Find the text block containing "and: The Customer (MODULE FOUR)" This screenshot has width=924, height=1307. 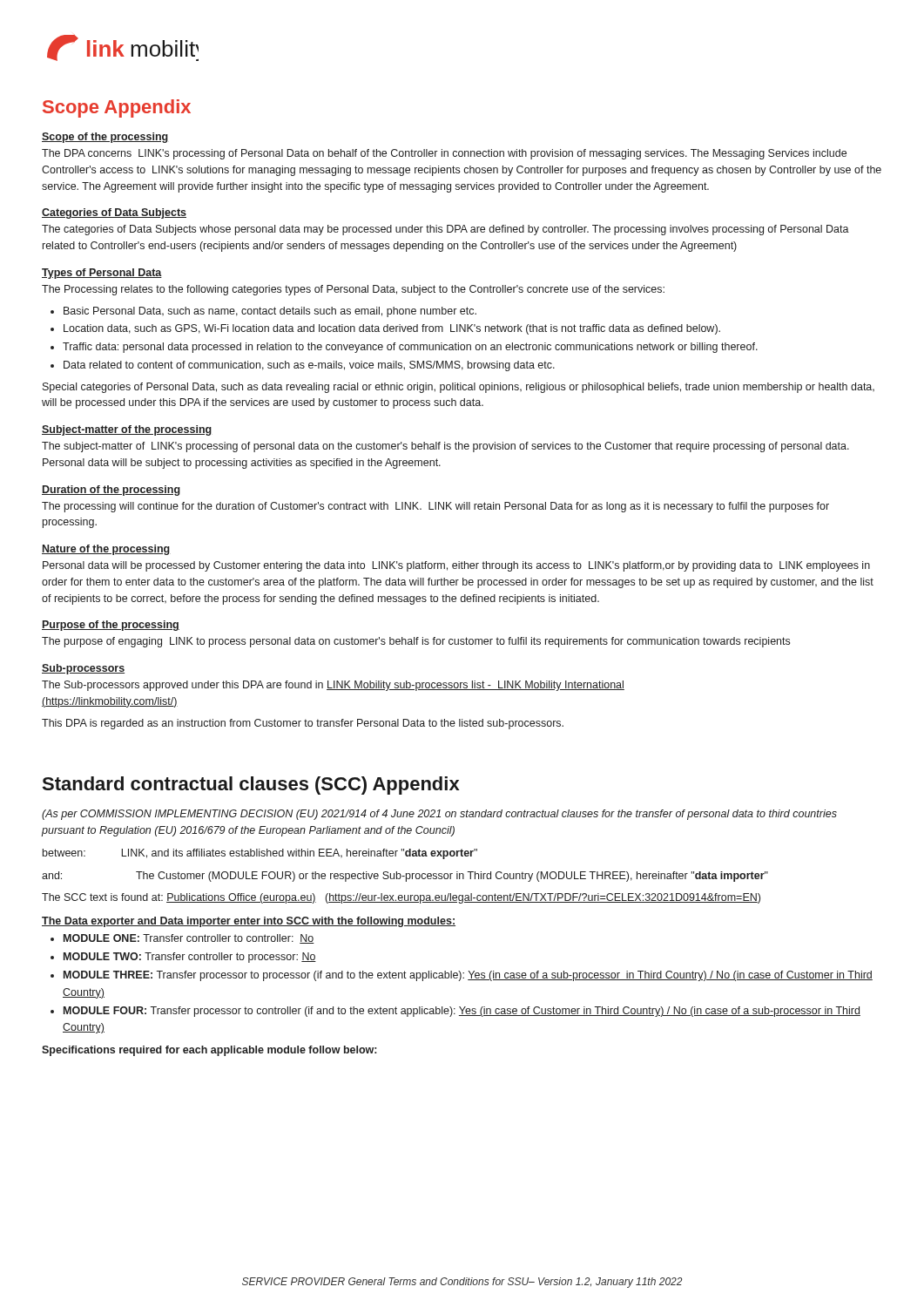[405, 875]
